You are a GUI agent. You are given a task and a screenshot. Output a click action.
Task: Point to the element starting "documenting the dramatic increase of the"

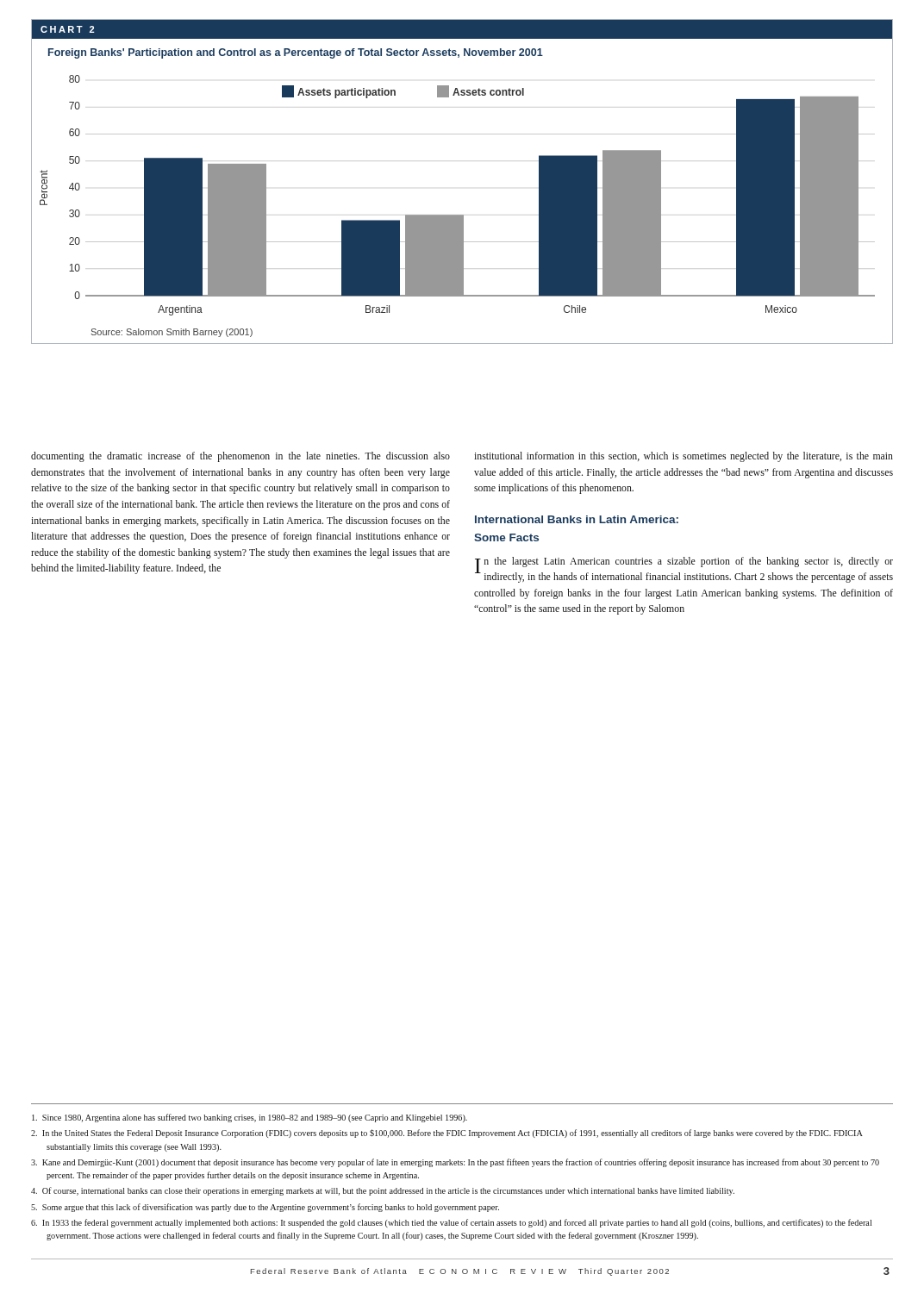(x=240, y=512)
